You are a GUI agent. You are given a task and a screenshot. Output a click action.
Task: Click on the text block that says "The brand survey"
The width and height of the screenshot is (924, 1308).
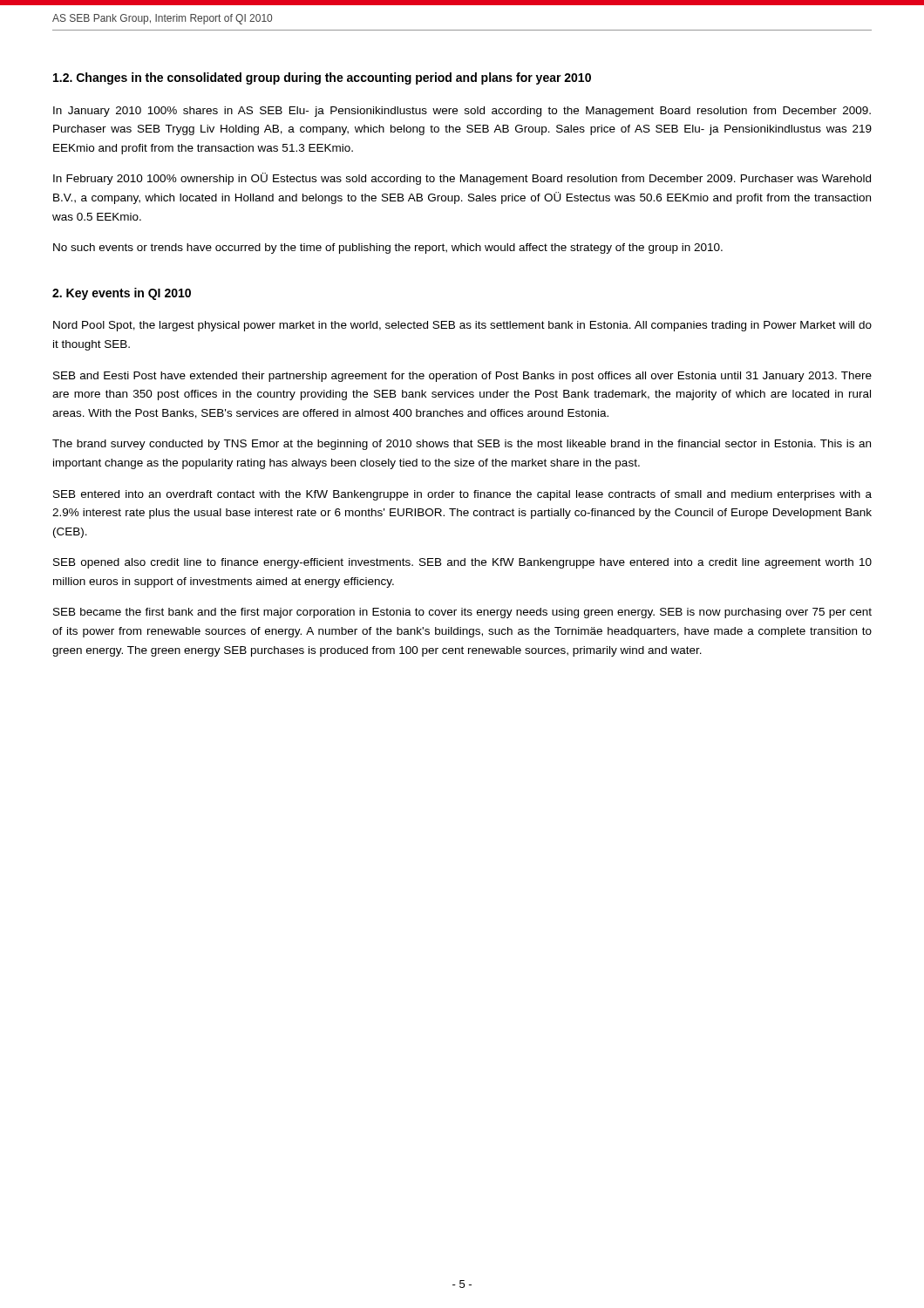(462, 453)
